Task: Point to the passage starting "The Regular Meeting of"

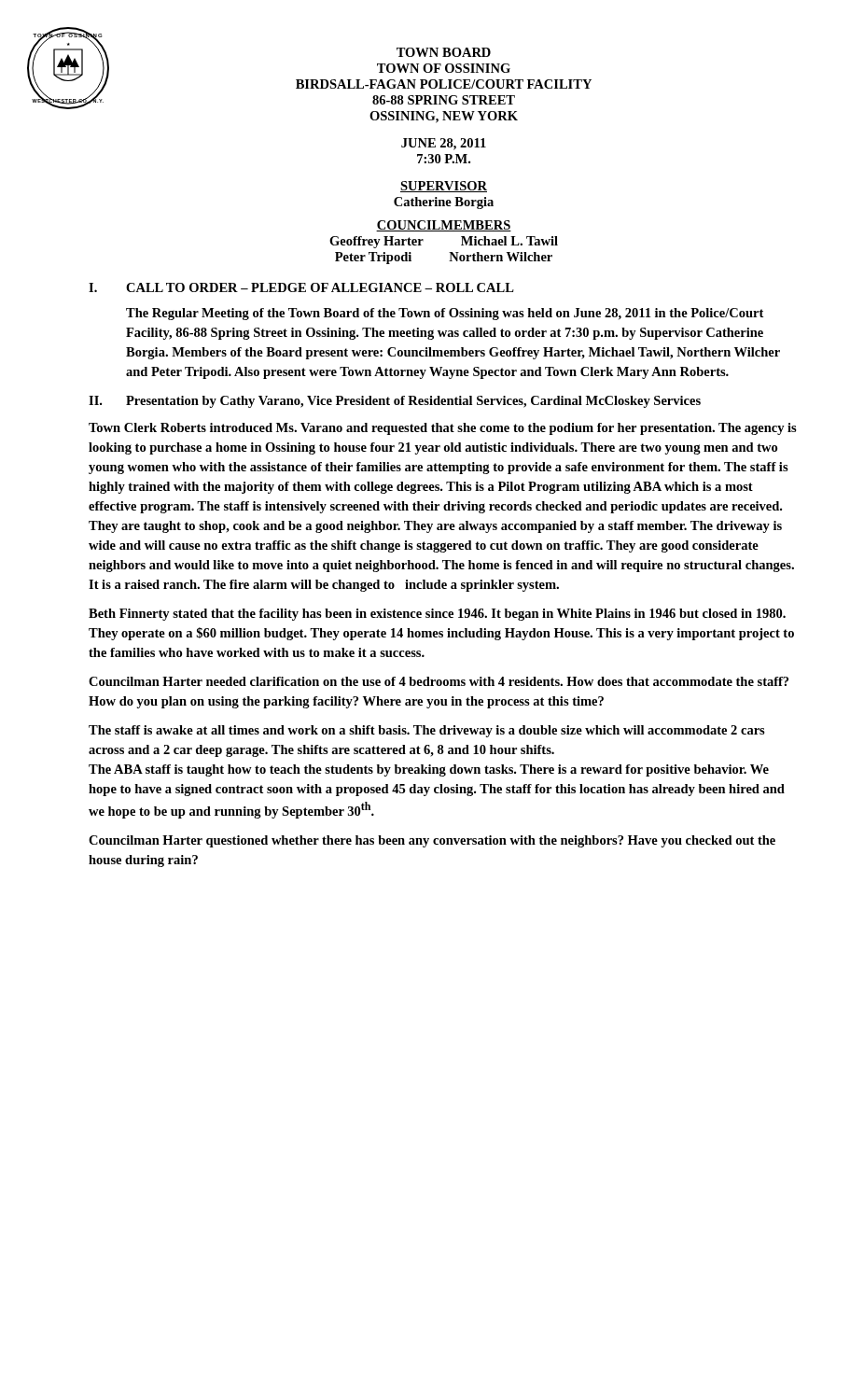Action: click(x=453, y=342)
